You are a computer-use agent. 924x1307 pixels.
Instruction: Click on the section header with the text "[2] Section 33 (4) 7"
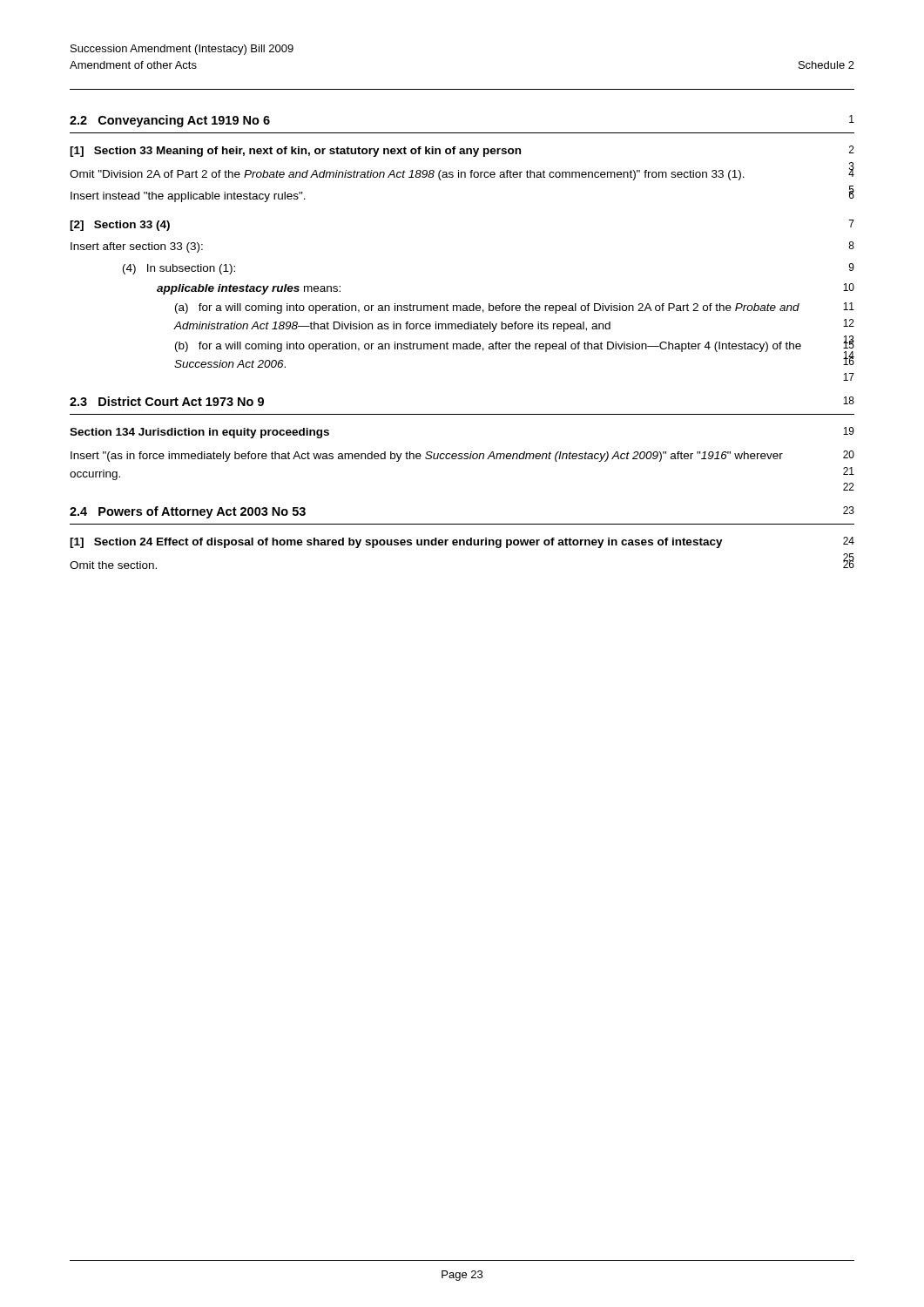click(x=120, y=225)
